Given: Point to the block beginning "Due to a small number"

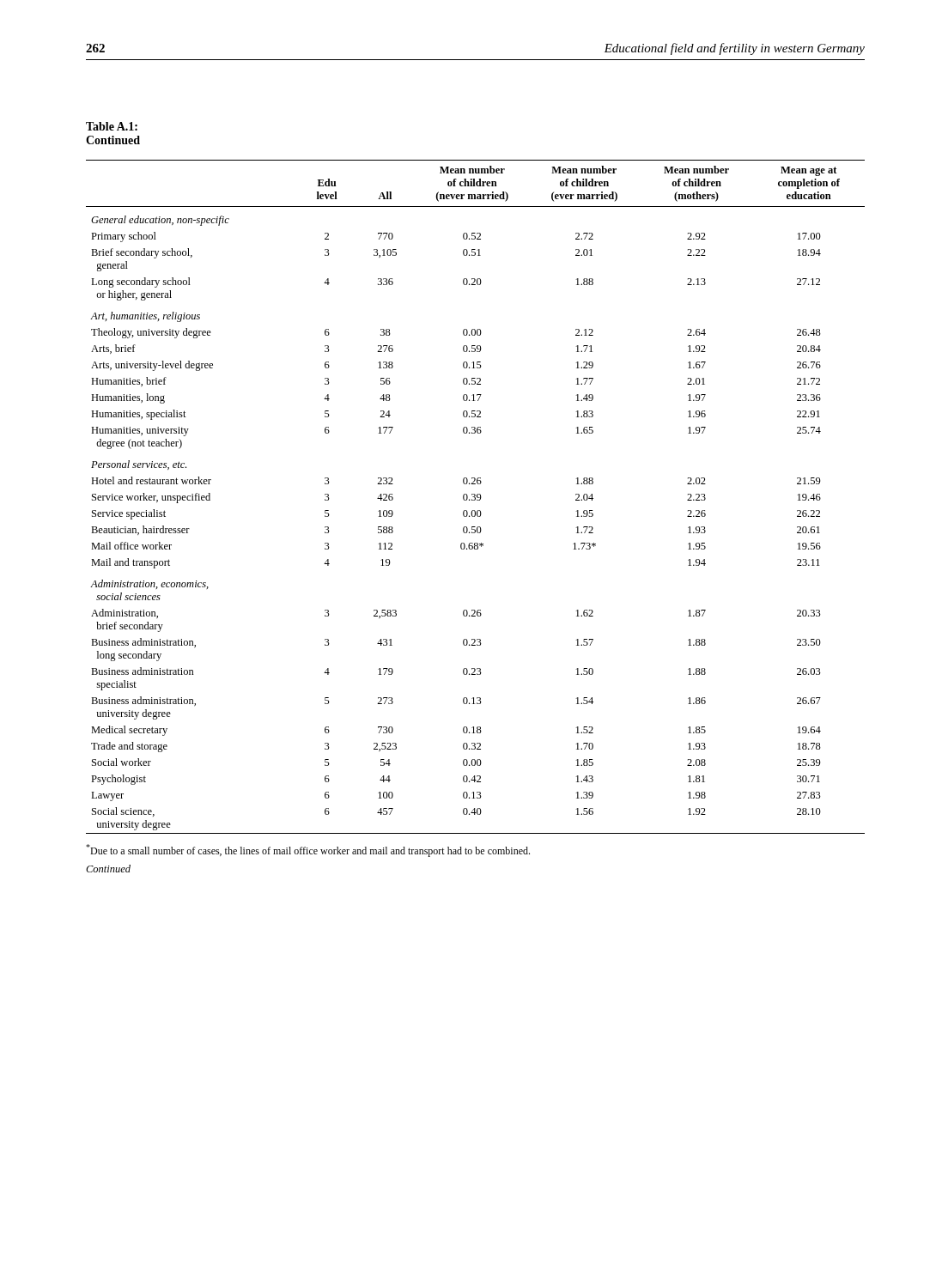Looking at the screenshot, I should [308, 850].
